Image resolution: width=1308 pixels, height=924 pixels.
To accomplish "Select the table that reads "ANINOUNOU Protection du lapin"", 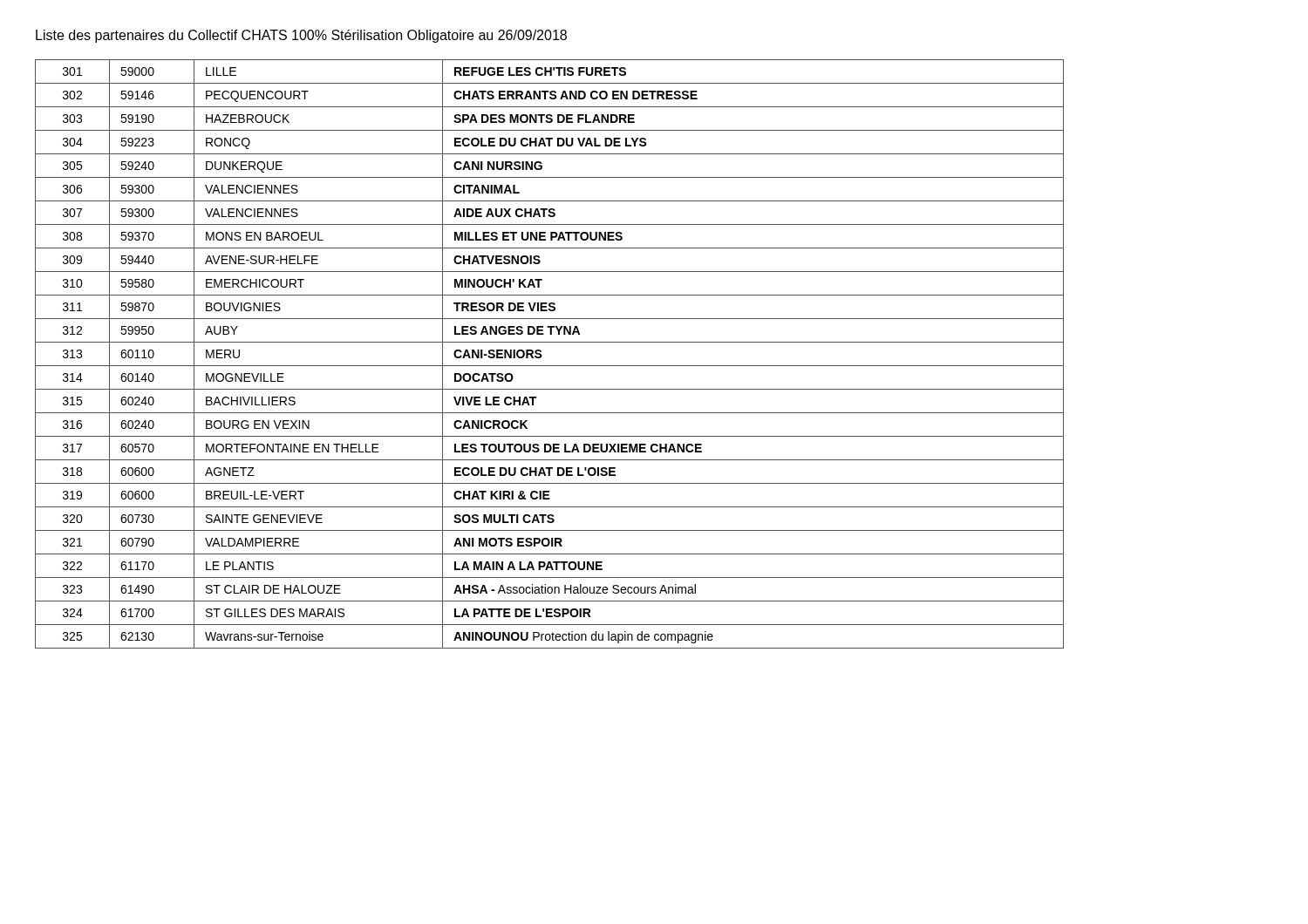I will point(654,354).
